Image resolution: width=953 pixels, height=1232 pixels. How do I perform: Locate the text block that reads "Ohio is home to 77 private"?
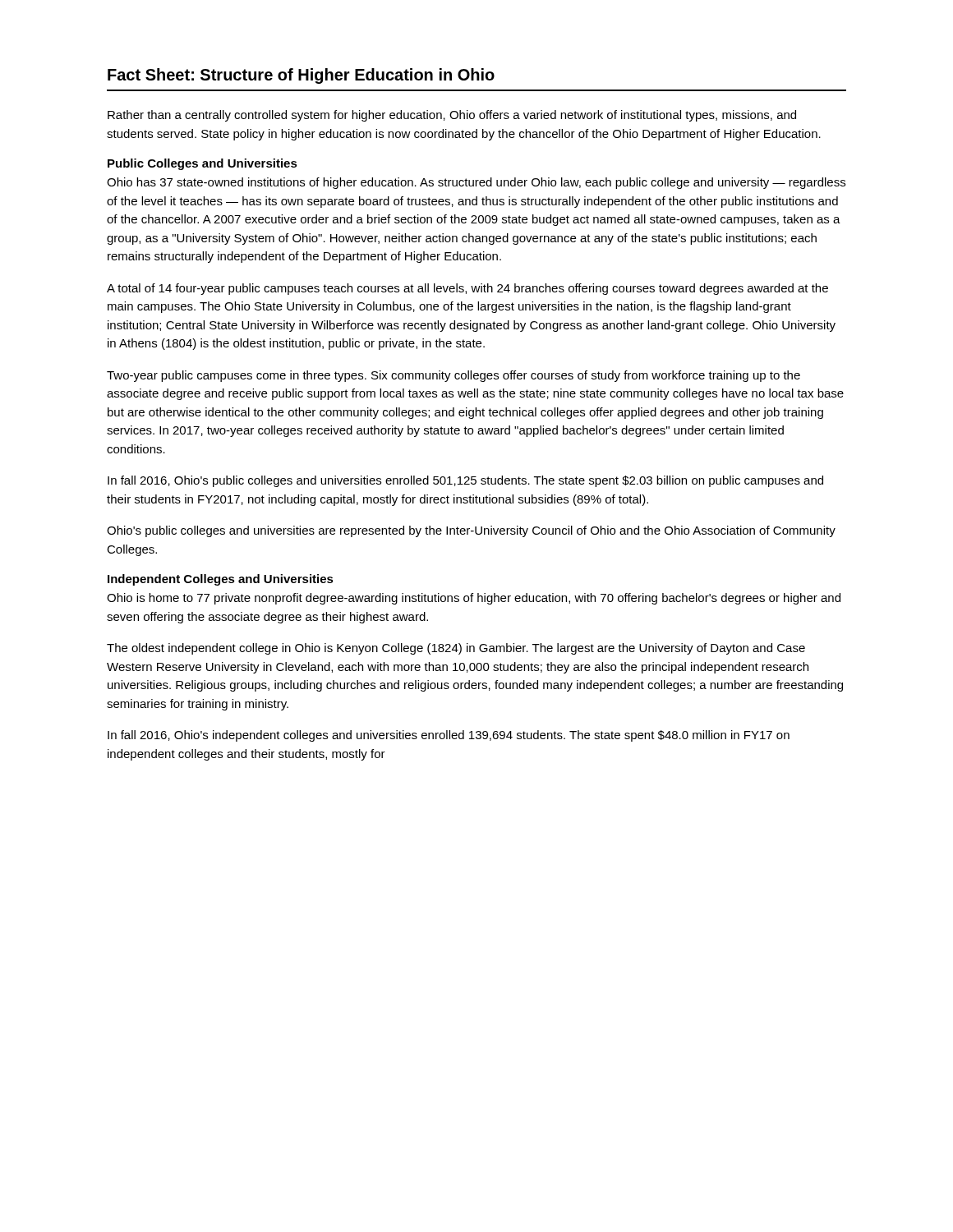(474, 607)
